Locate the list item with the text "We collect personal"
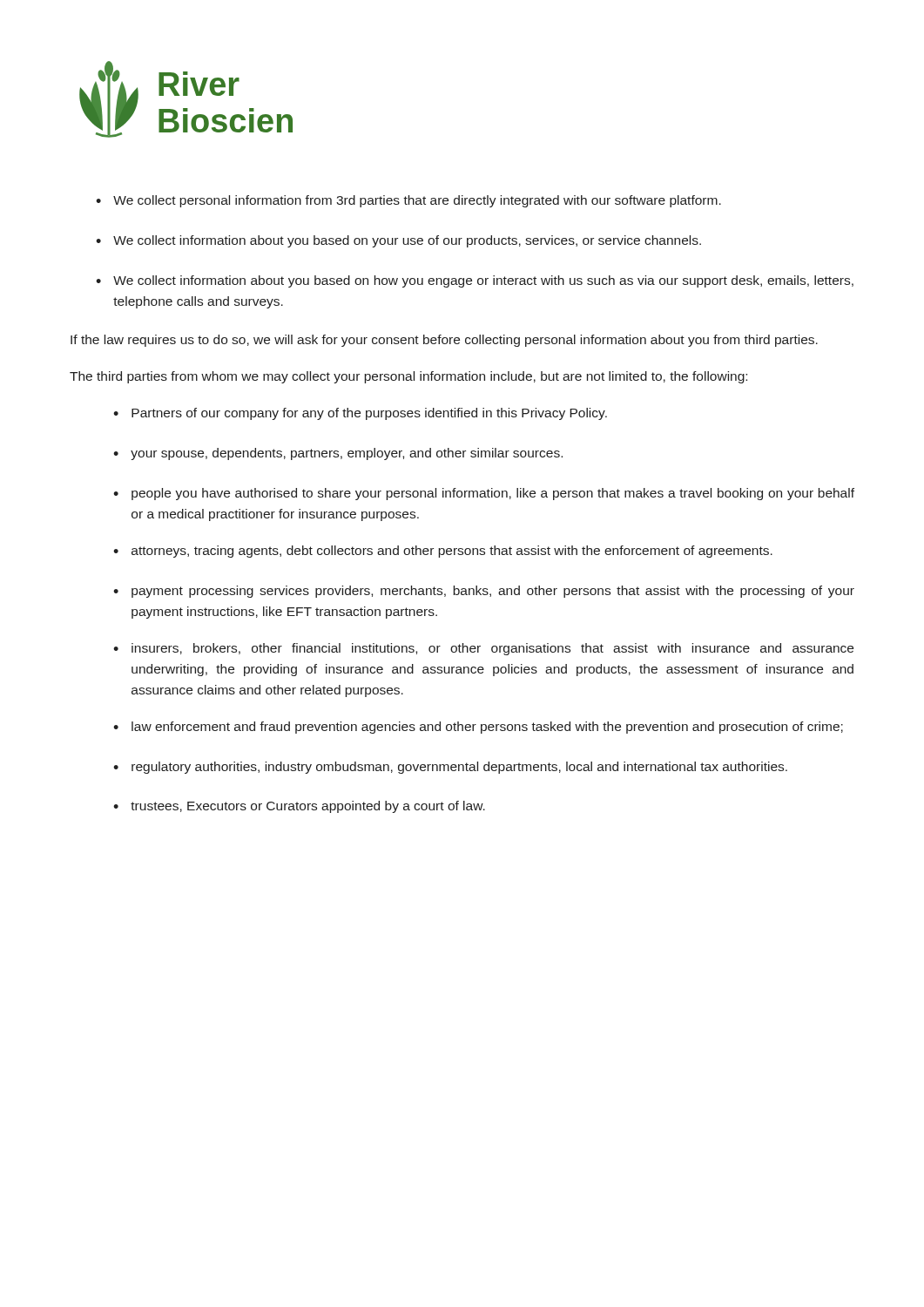Image resolution: width=924 pixels, height=1307 pixels. tap(484, 200)
